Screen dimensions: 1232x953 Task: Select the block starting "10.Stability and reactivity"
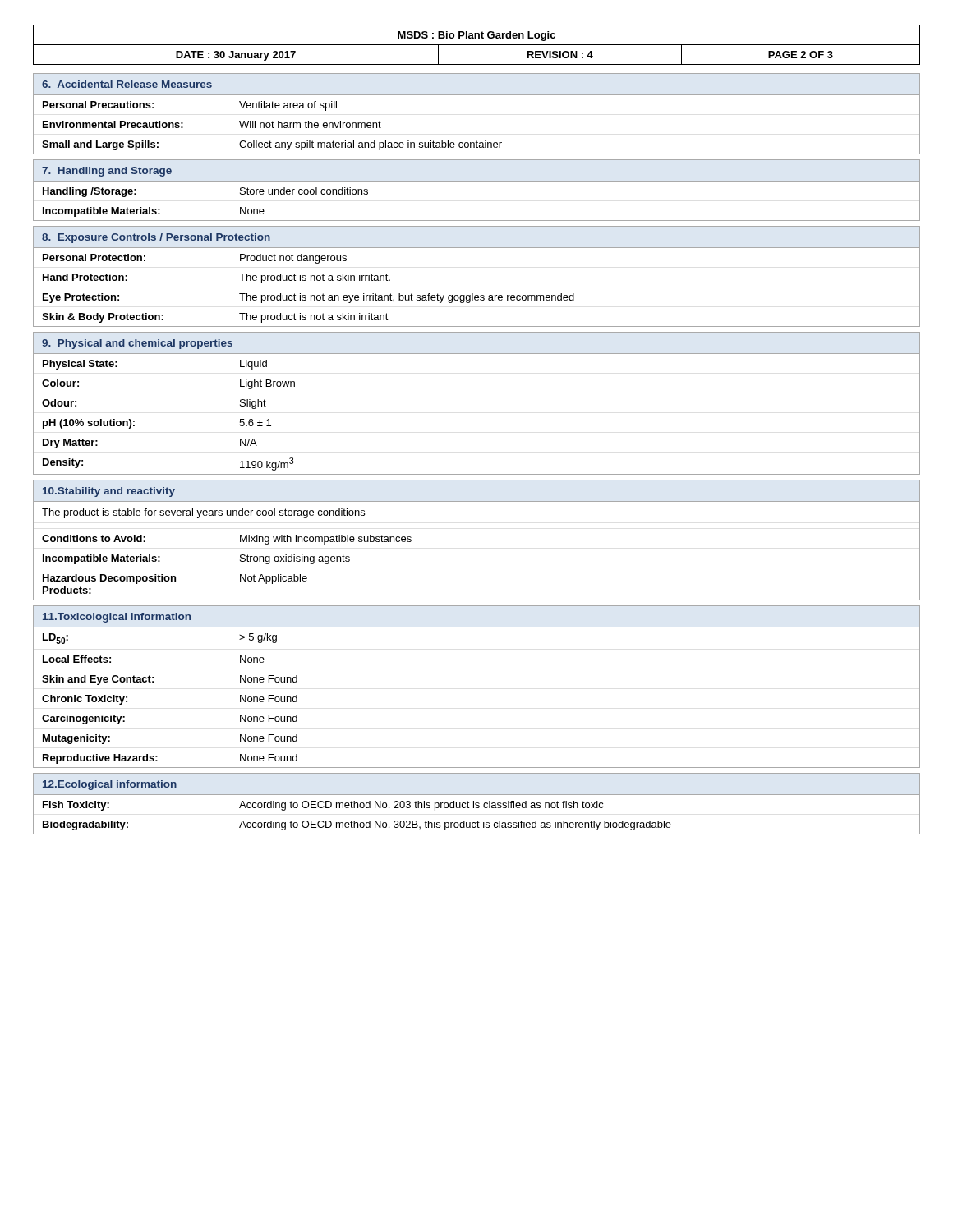pos(108,491)
